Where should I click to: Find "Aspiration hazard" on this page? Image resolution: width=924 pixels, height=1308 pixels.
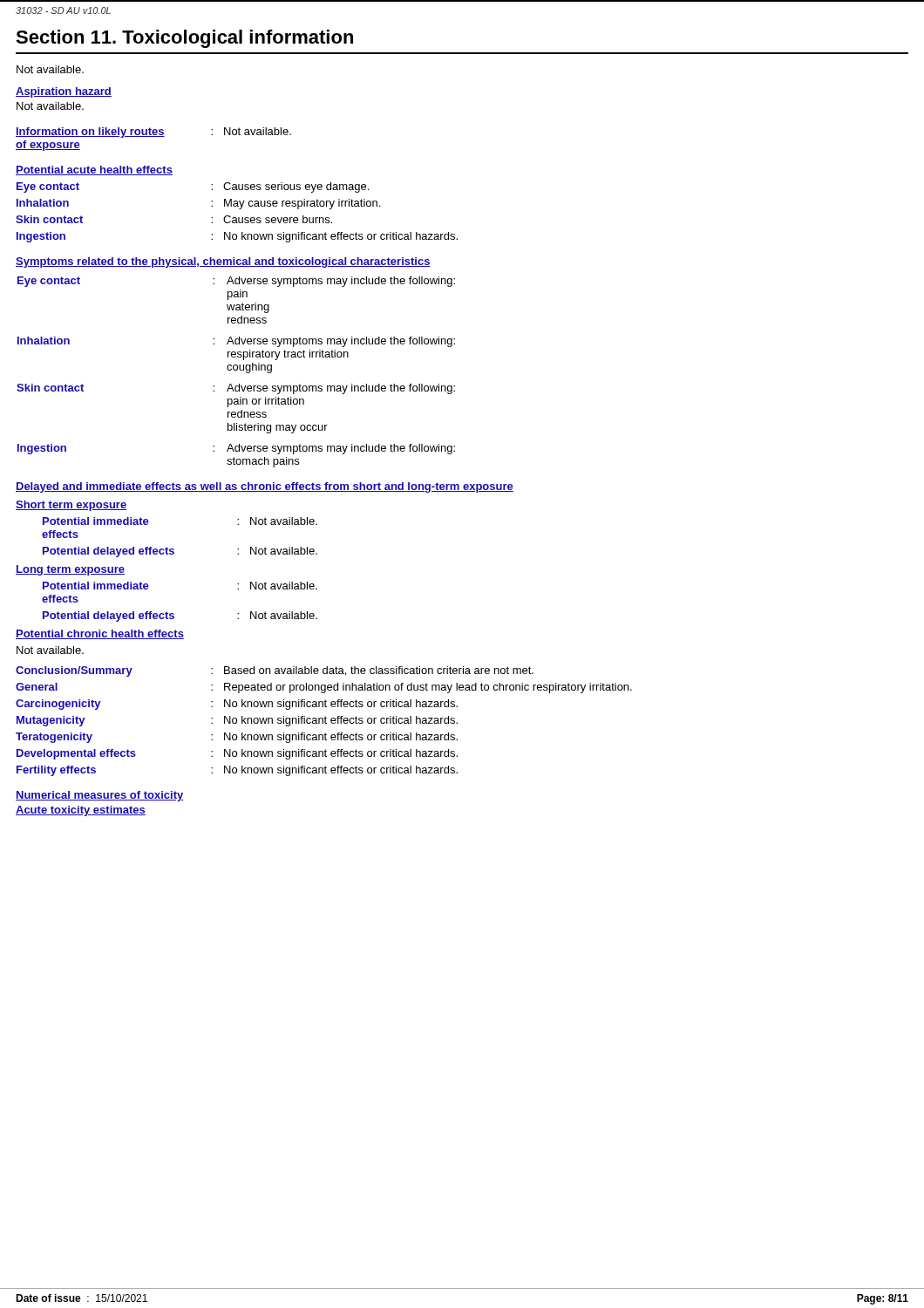pyautogui.click(x=64, y=91)
